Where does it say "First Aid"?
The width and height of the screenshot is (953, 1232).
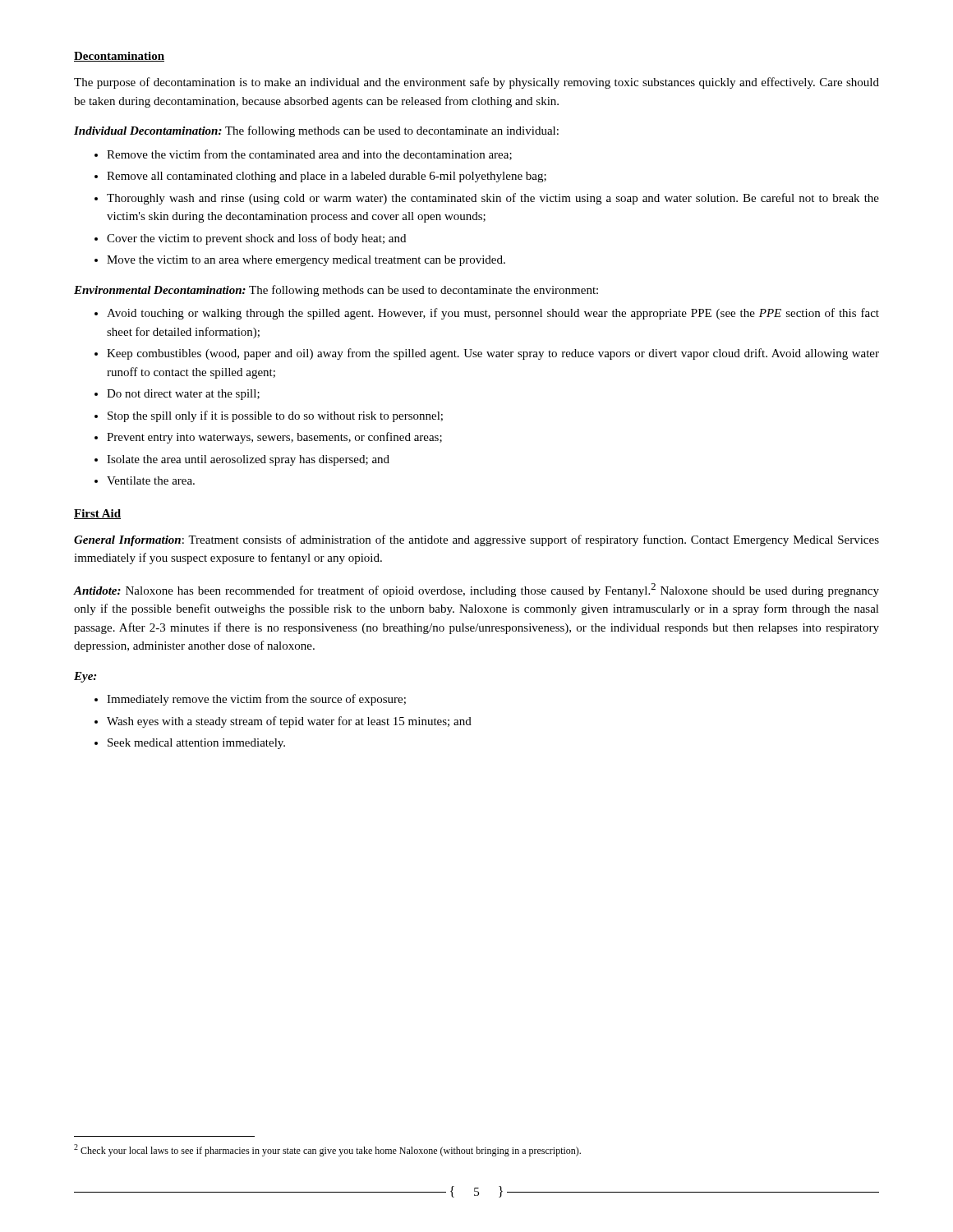[97, 513]
